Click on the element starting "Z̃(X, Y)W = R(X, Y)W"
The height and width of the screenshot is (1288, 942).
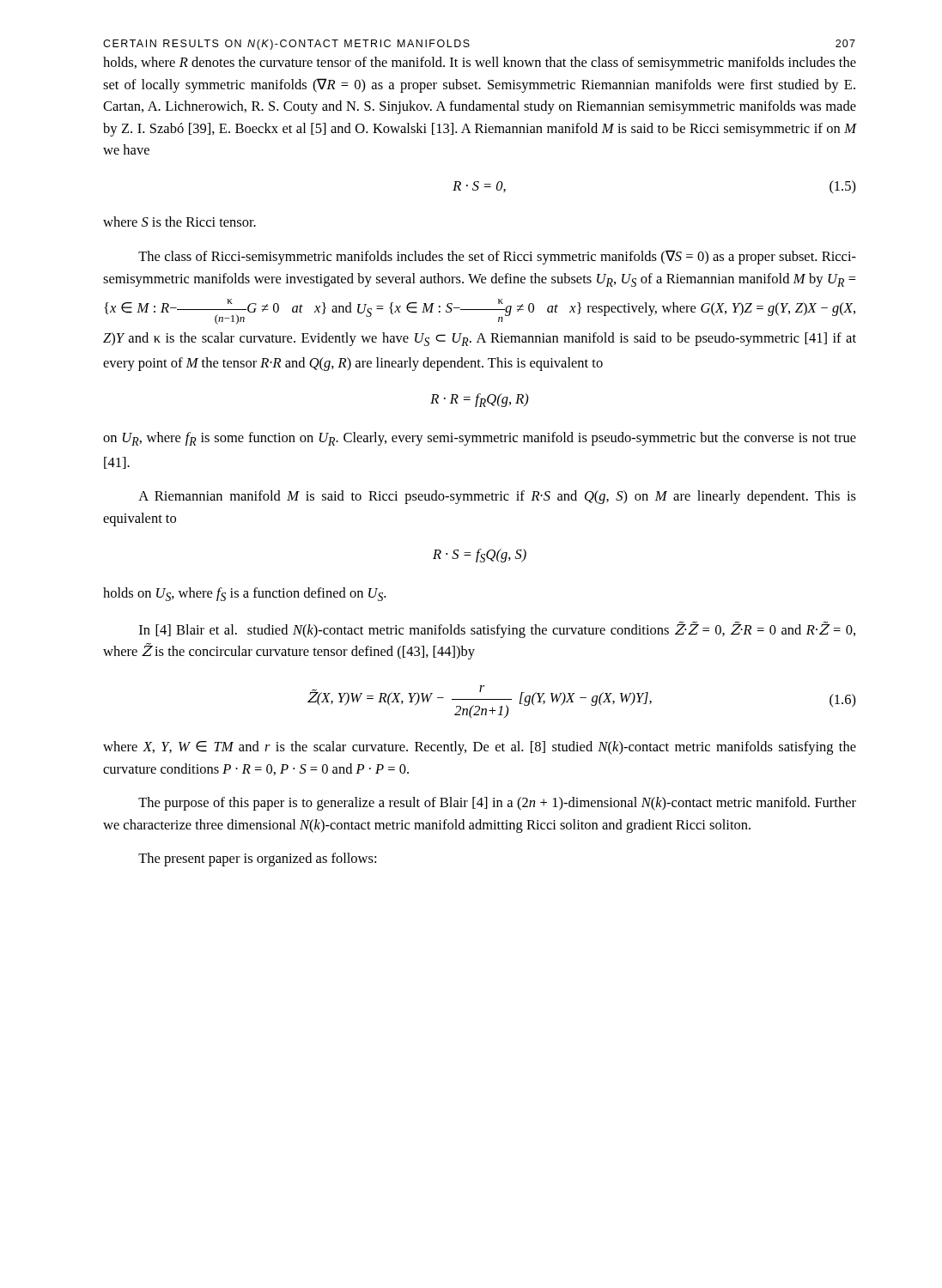pyautogui.click(x=480, y=699)
